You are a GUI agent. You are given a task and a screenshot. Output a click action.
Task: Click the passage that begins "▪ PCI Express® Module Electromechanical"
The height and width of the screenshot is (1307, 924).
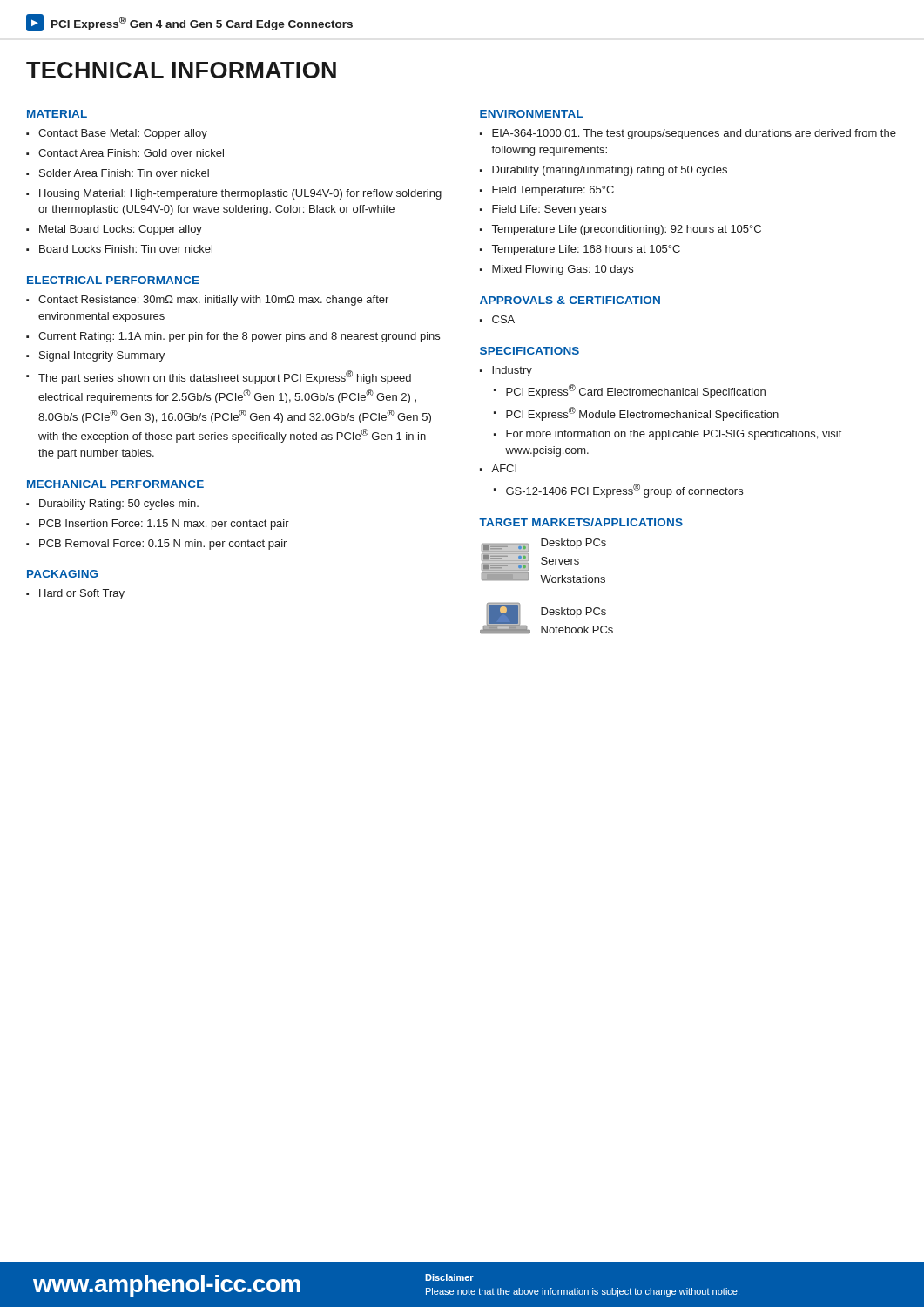636,414
